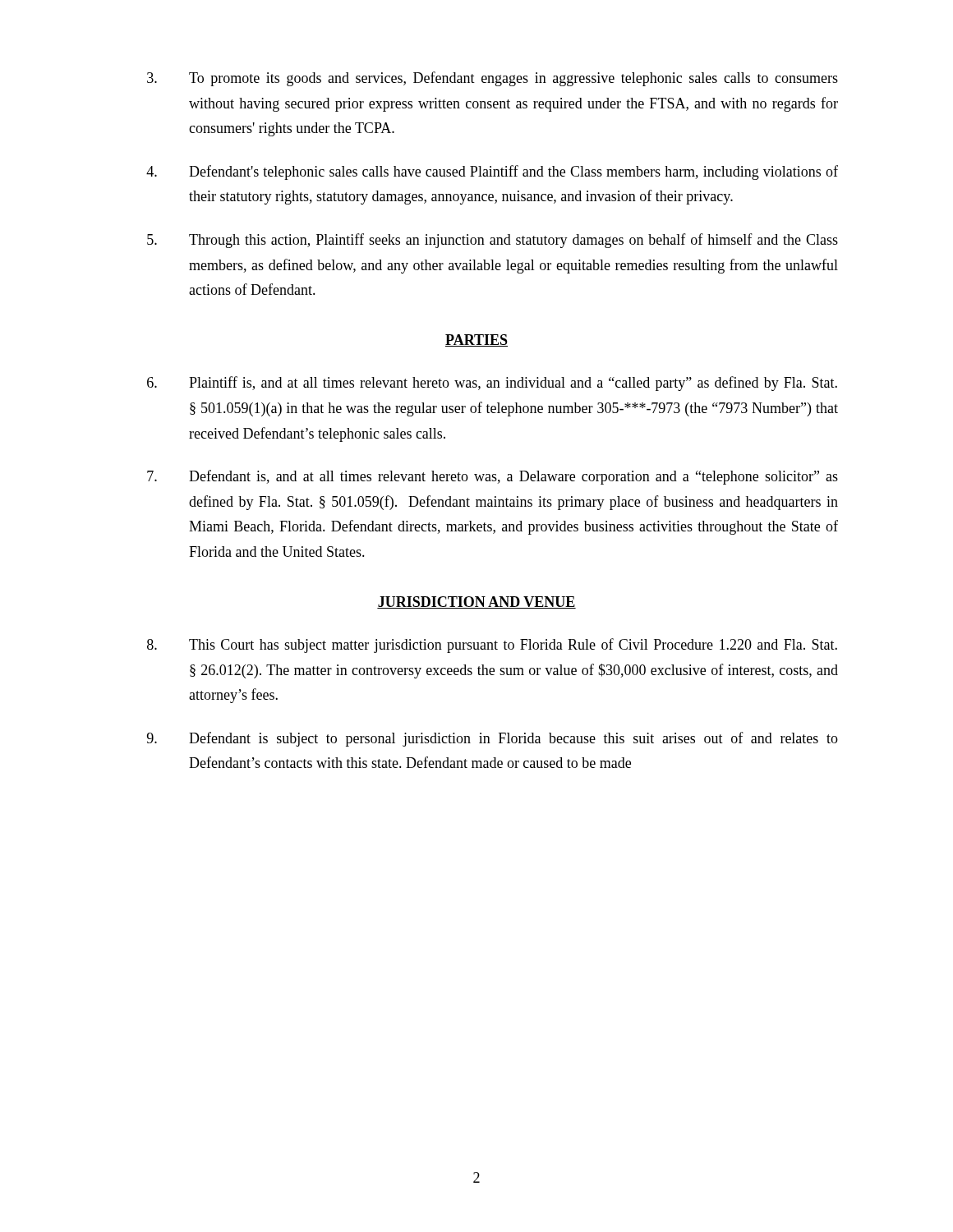Find the list item with the text "9. Defendant is subject to personal jurisdiction"
Viewport: 953px width, 1232px height.
476,751
